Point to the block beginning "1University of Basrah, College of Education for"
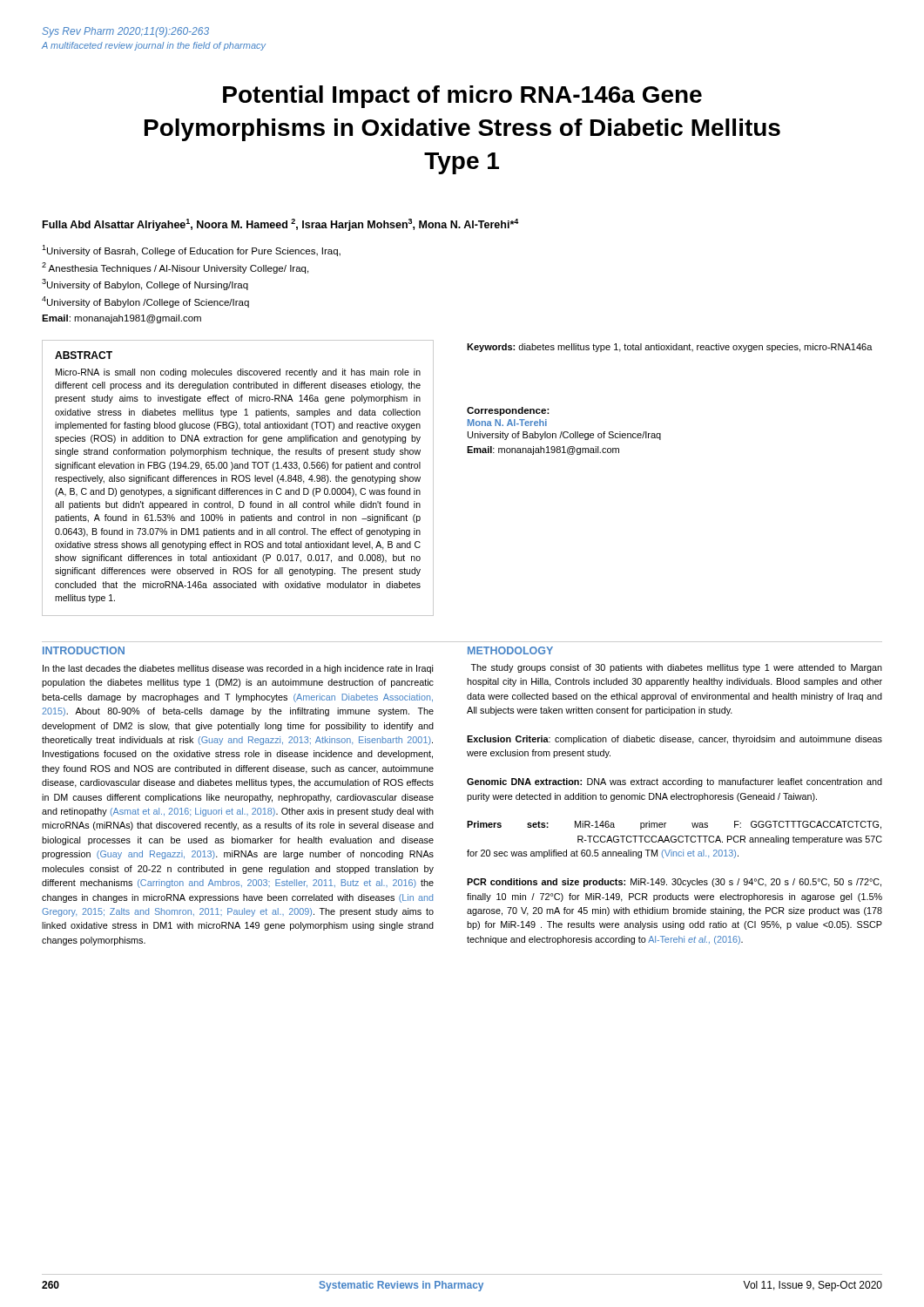This screenshot has height=1307, width=924. pos(191,283)
